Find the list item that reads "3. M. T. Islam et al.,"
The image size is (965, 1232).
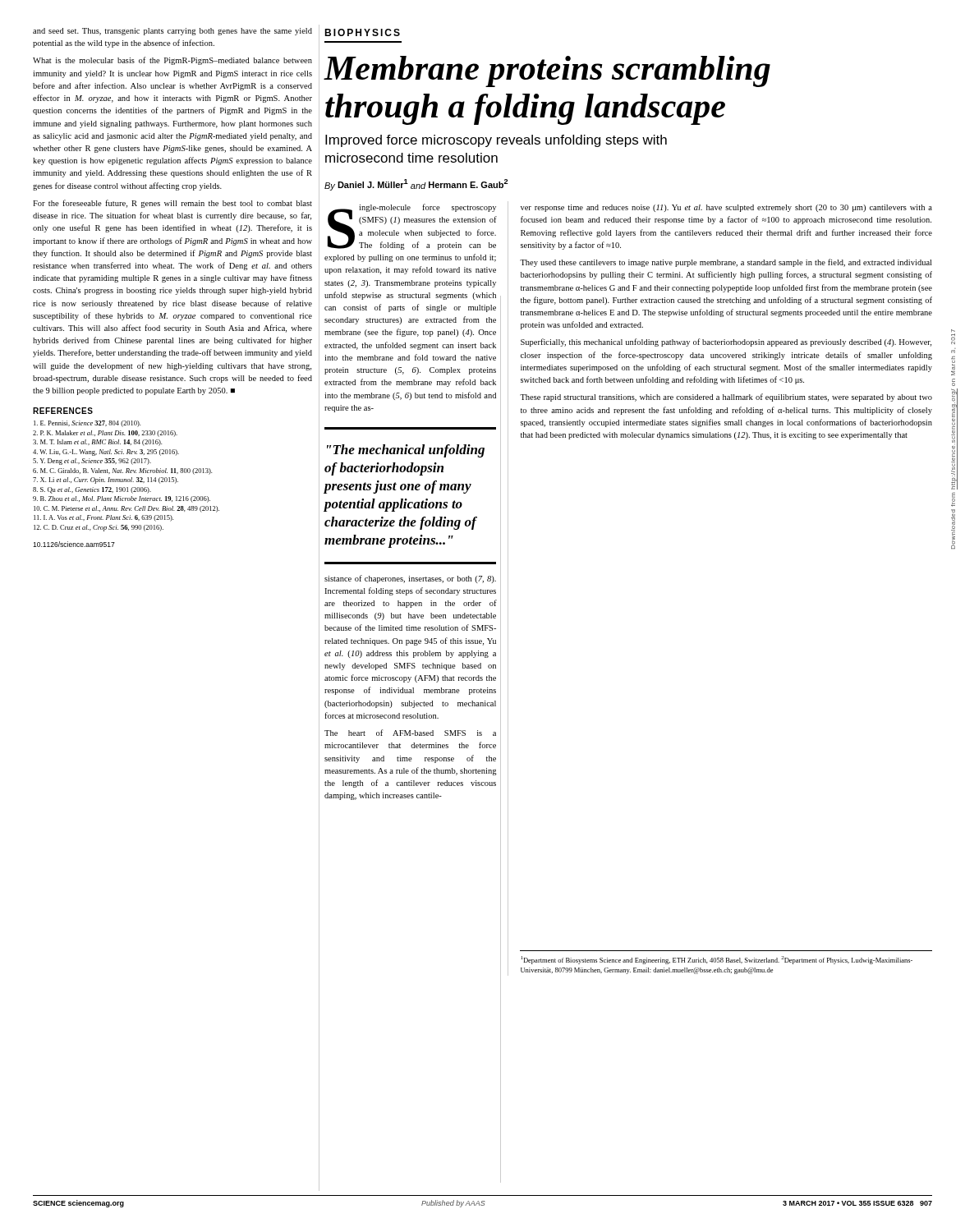[98, 442]
